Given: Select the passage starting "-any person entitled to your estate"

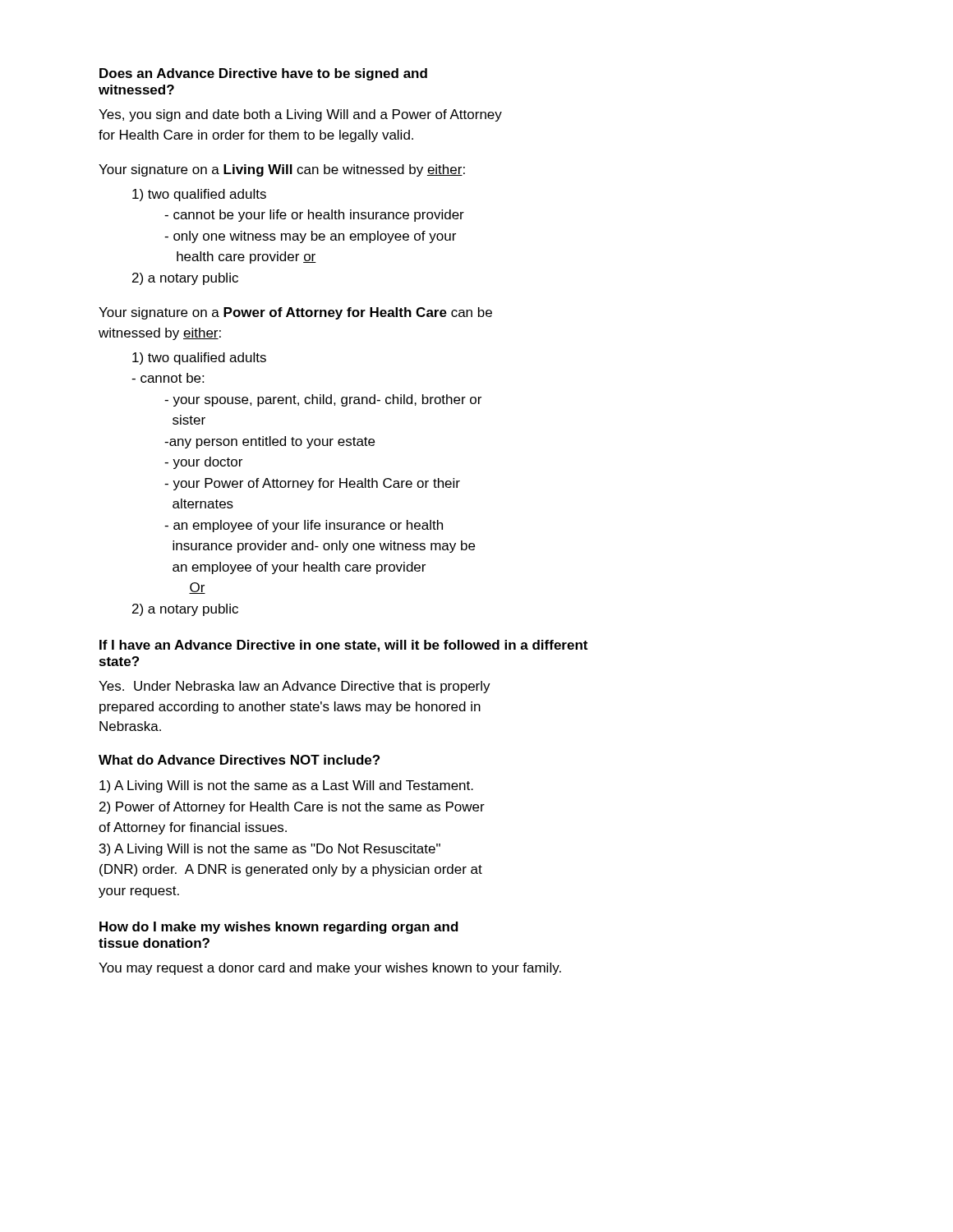Looking at the screenshot, I should coord(270,441).
